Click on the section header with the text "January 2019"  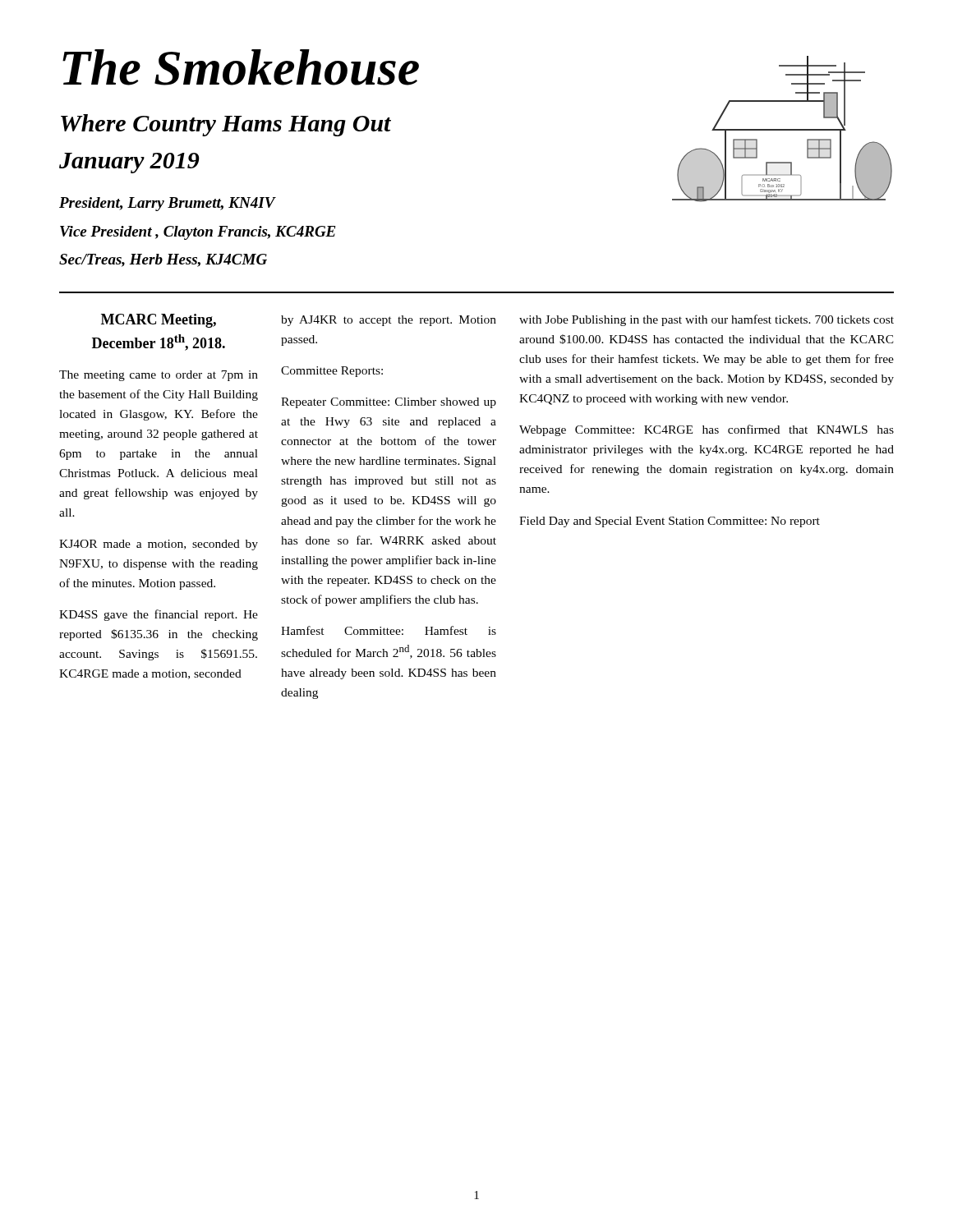point(129,160)
